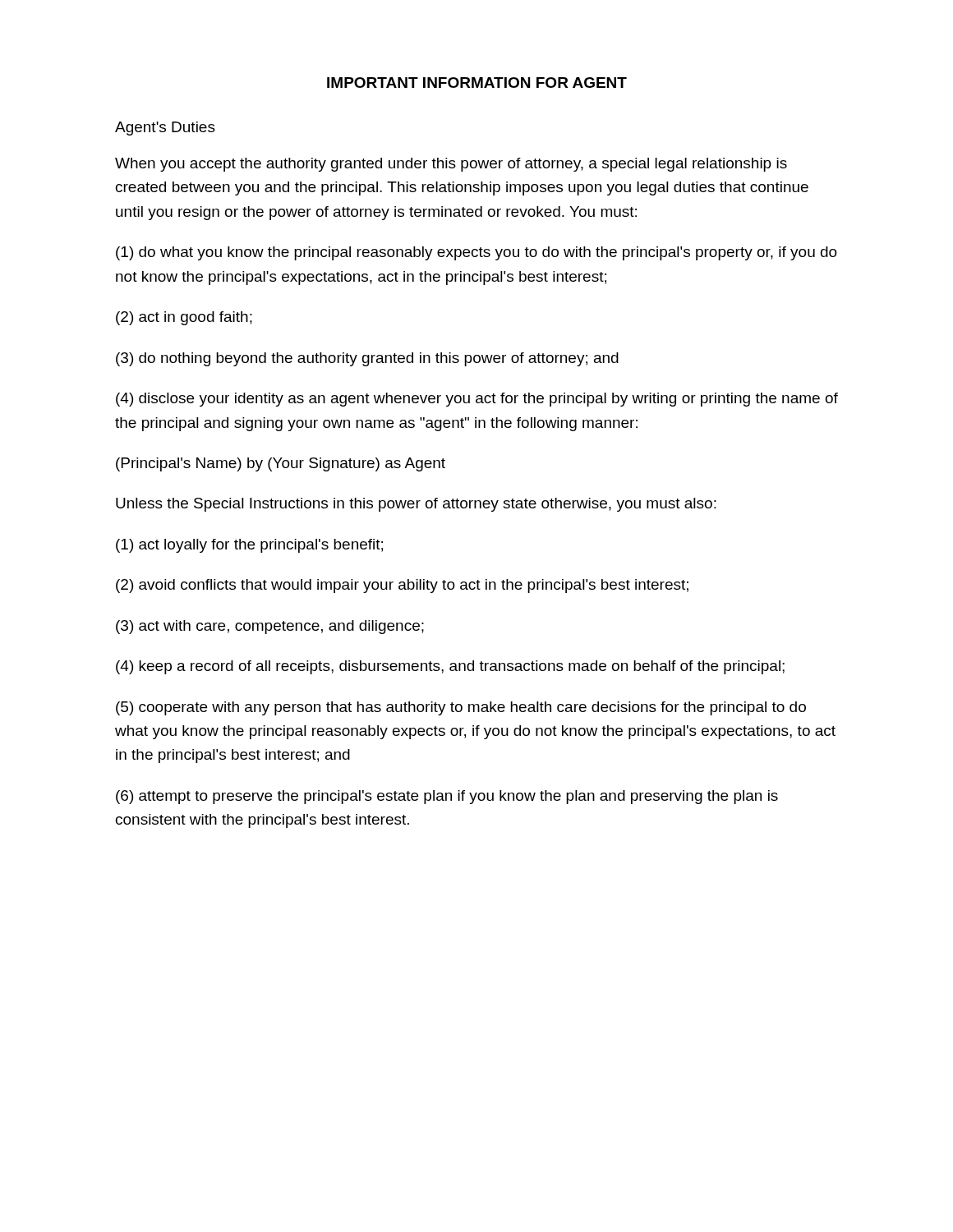Image resolution: width=953 pixels, height=1232 pixels.
Task: Find the text block starting "(Principal's Name) by"
Action: point(280,463)
